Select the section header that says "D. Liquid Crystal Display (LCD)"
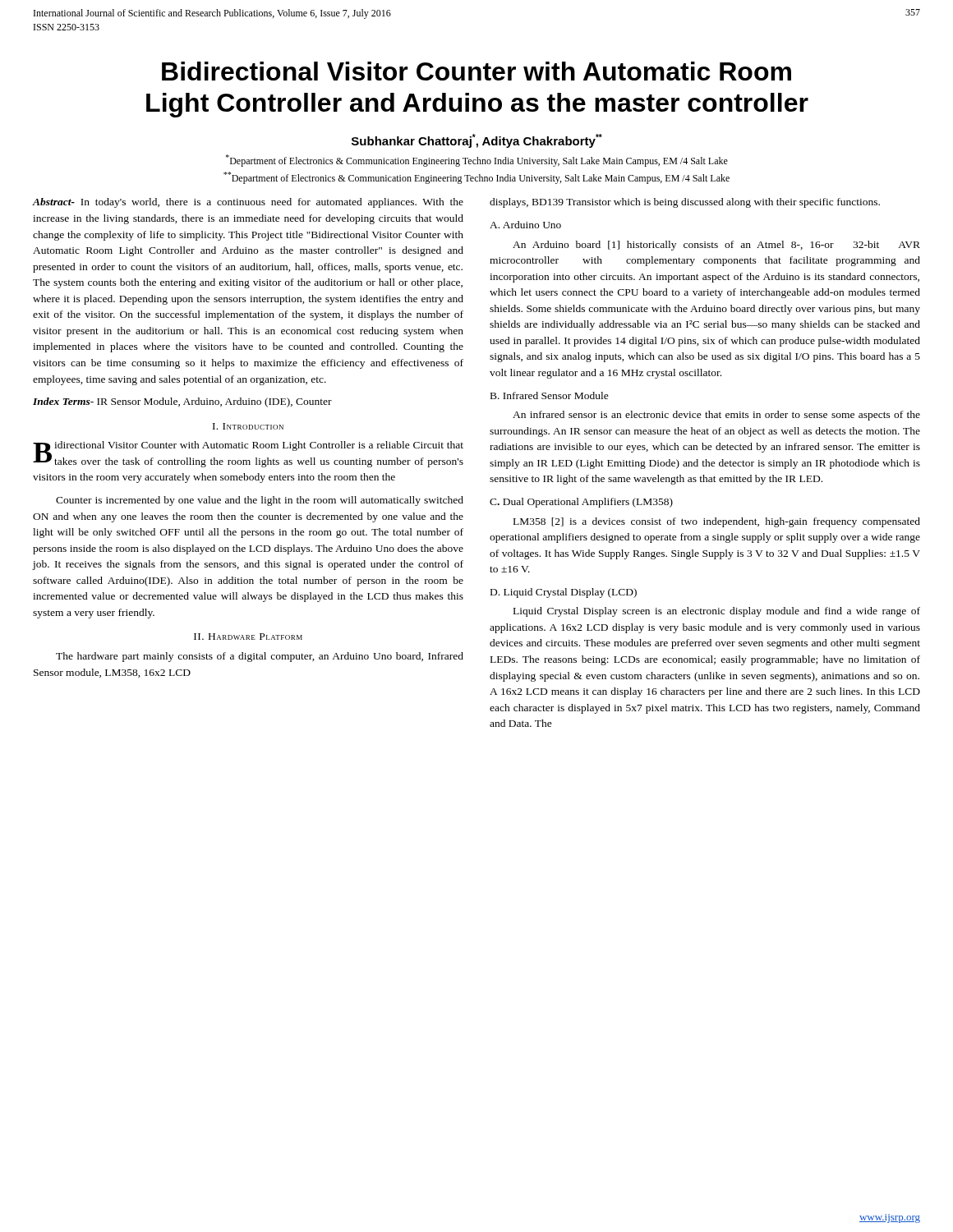 tap(563, 592)
